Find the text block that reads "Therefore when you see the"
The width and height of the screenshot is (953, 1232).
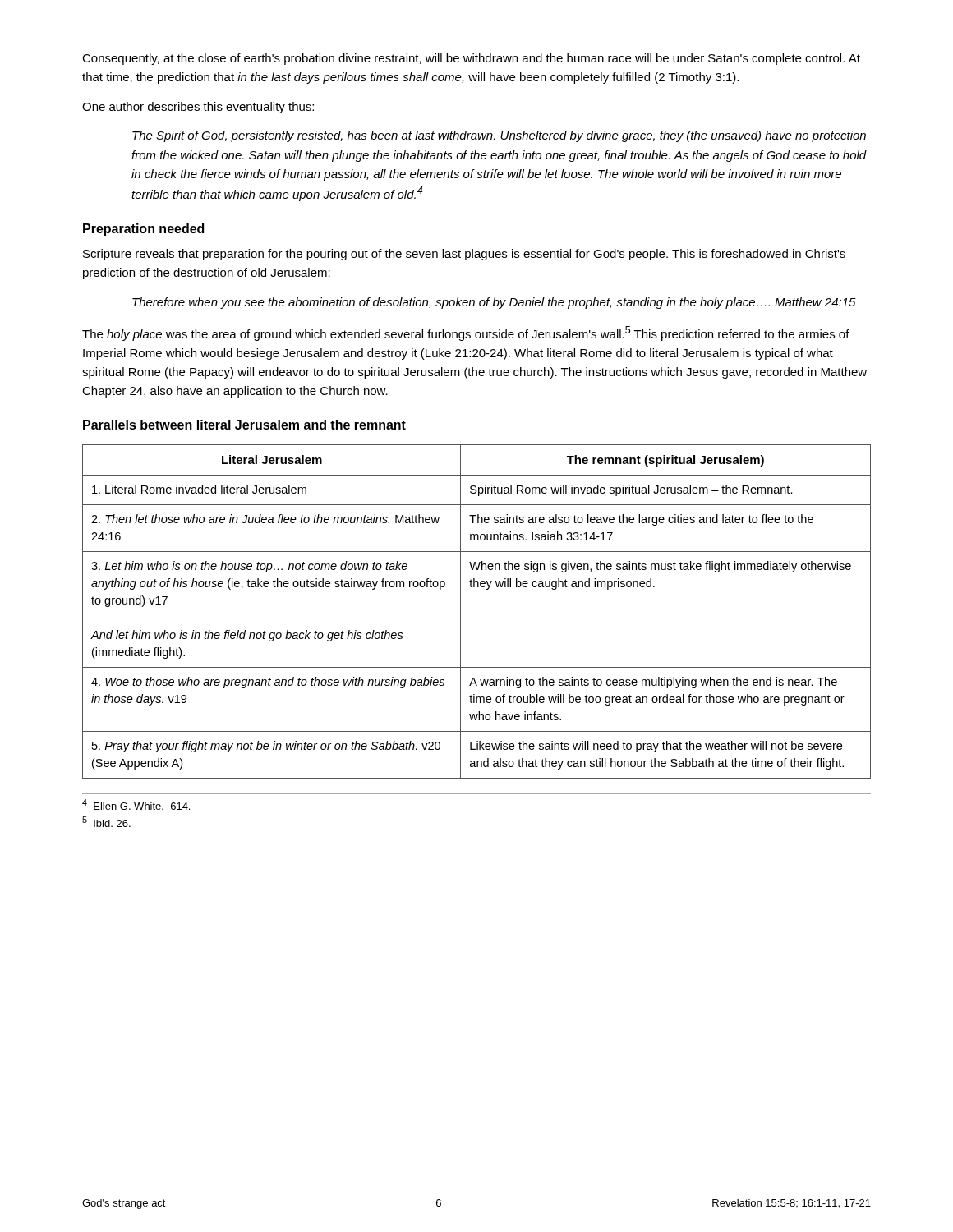coord(494,302)
